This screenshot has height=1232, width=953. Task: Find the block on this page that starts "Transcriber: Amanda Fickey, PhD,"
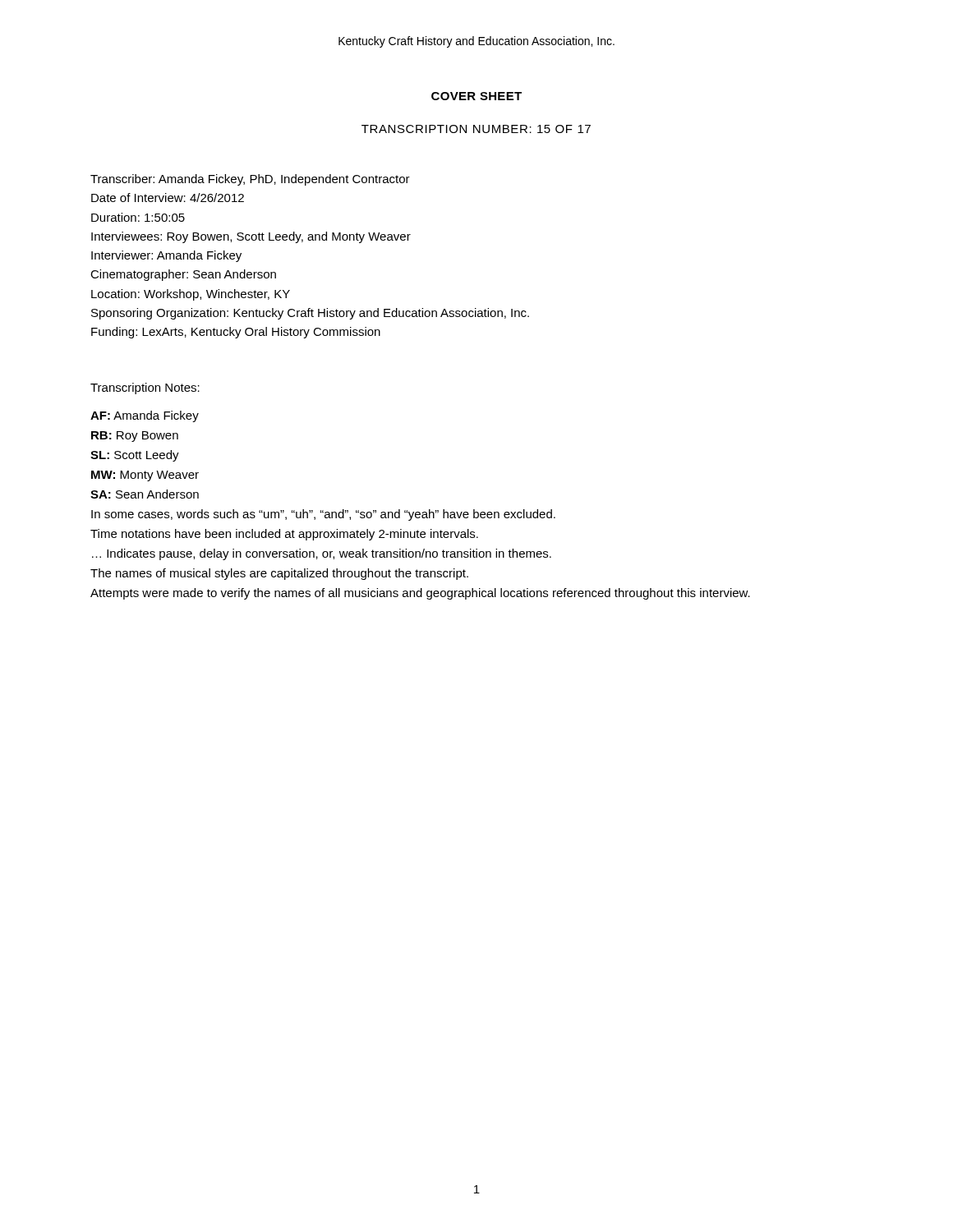tap(250, 180)
